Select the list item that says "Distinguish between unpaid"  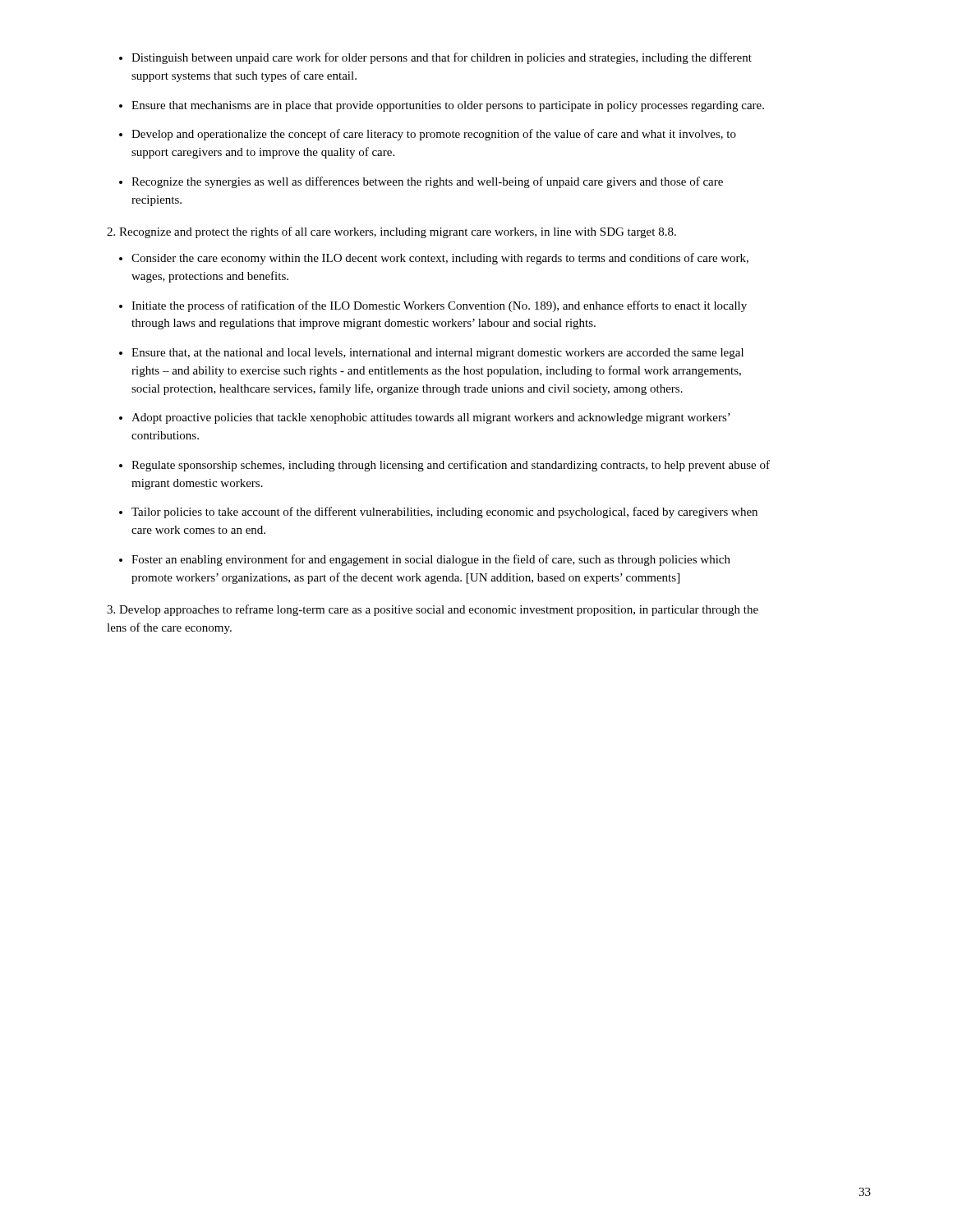pos(442,66)
